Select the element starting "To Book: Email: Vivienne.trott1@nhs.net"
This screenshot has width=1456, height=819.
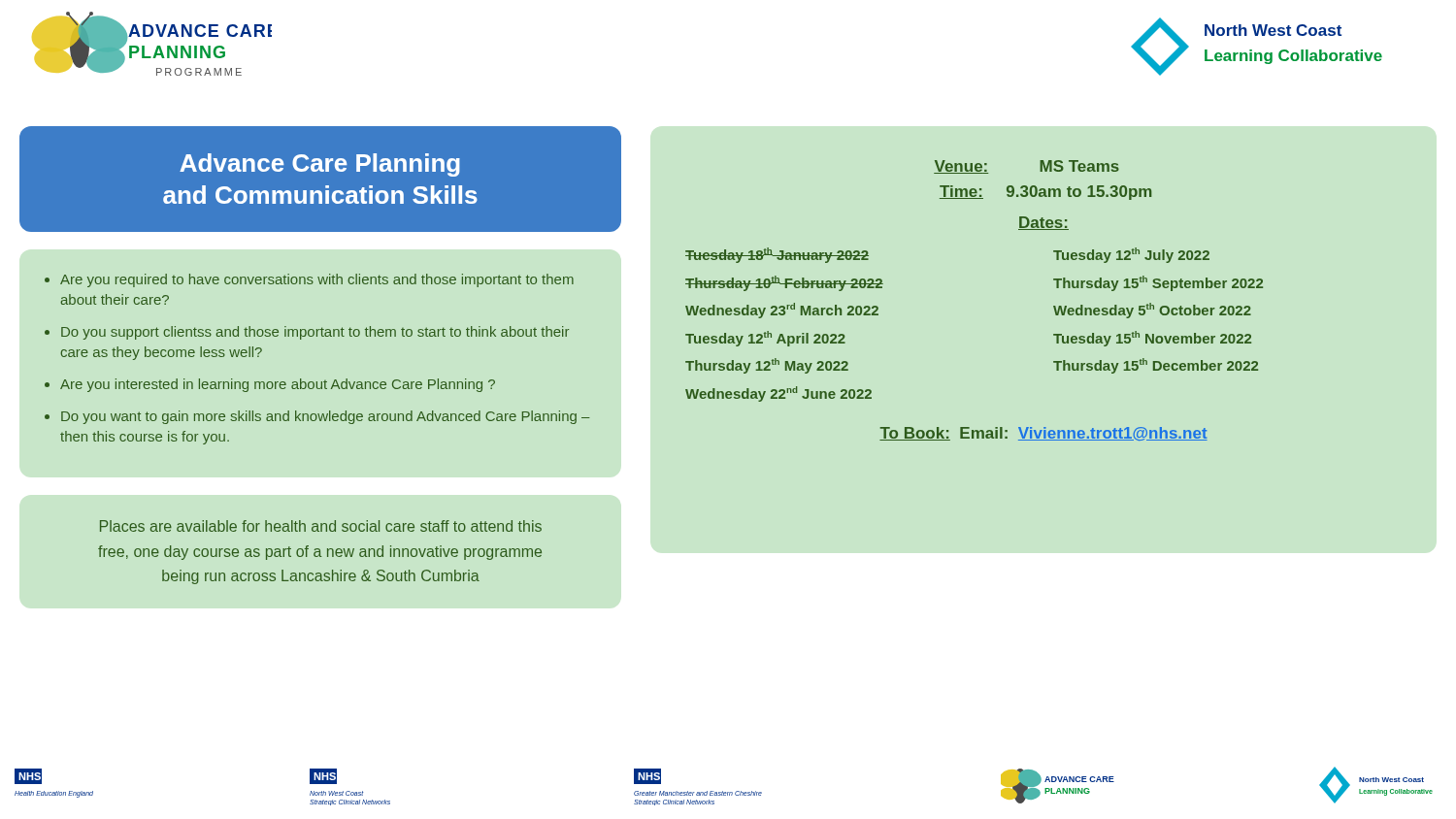[x=1043, y=433]
